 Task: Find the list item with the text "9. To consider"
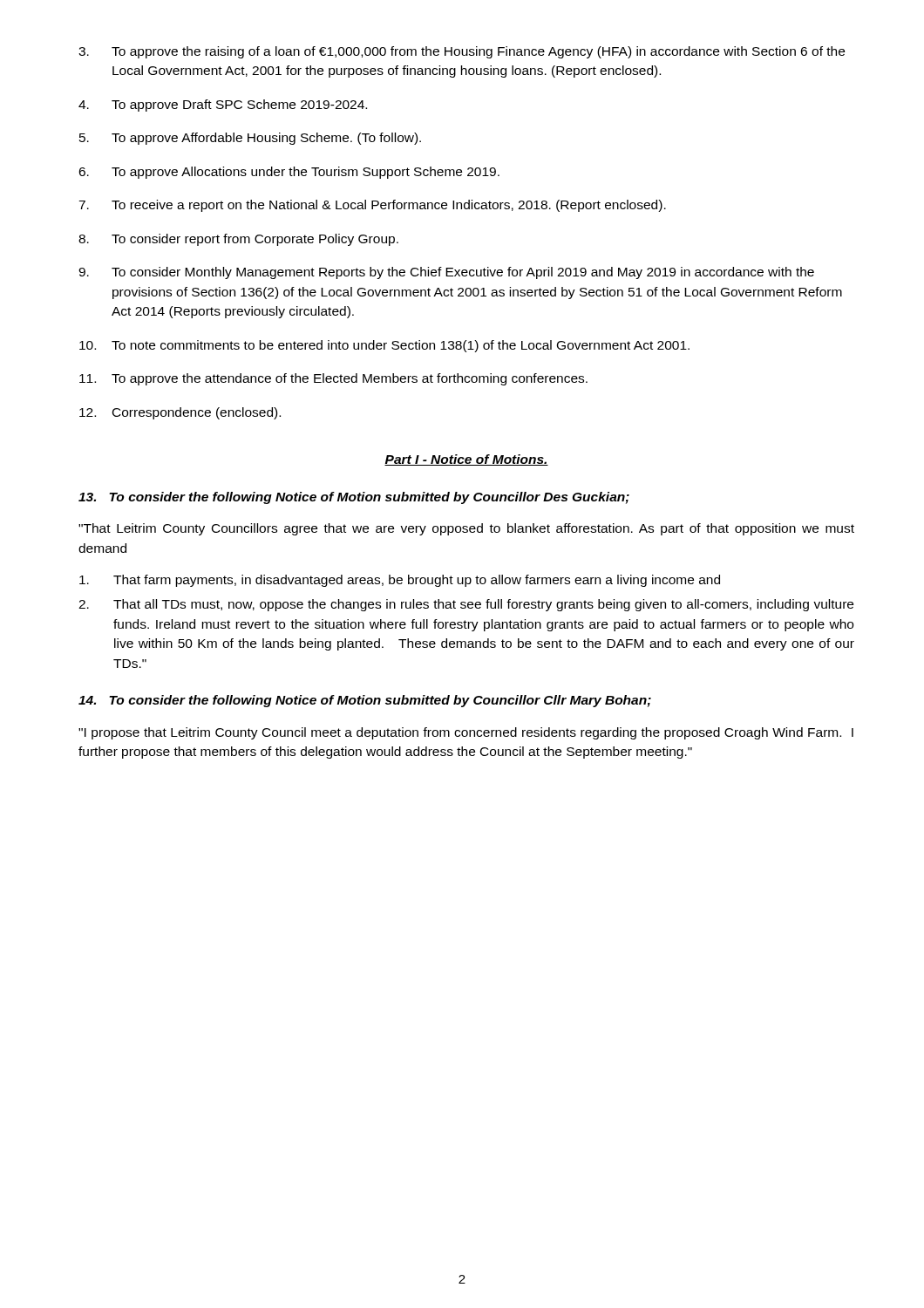coord(466,292)
